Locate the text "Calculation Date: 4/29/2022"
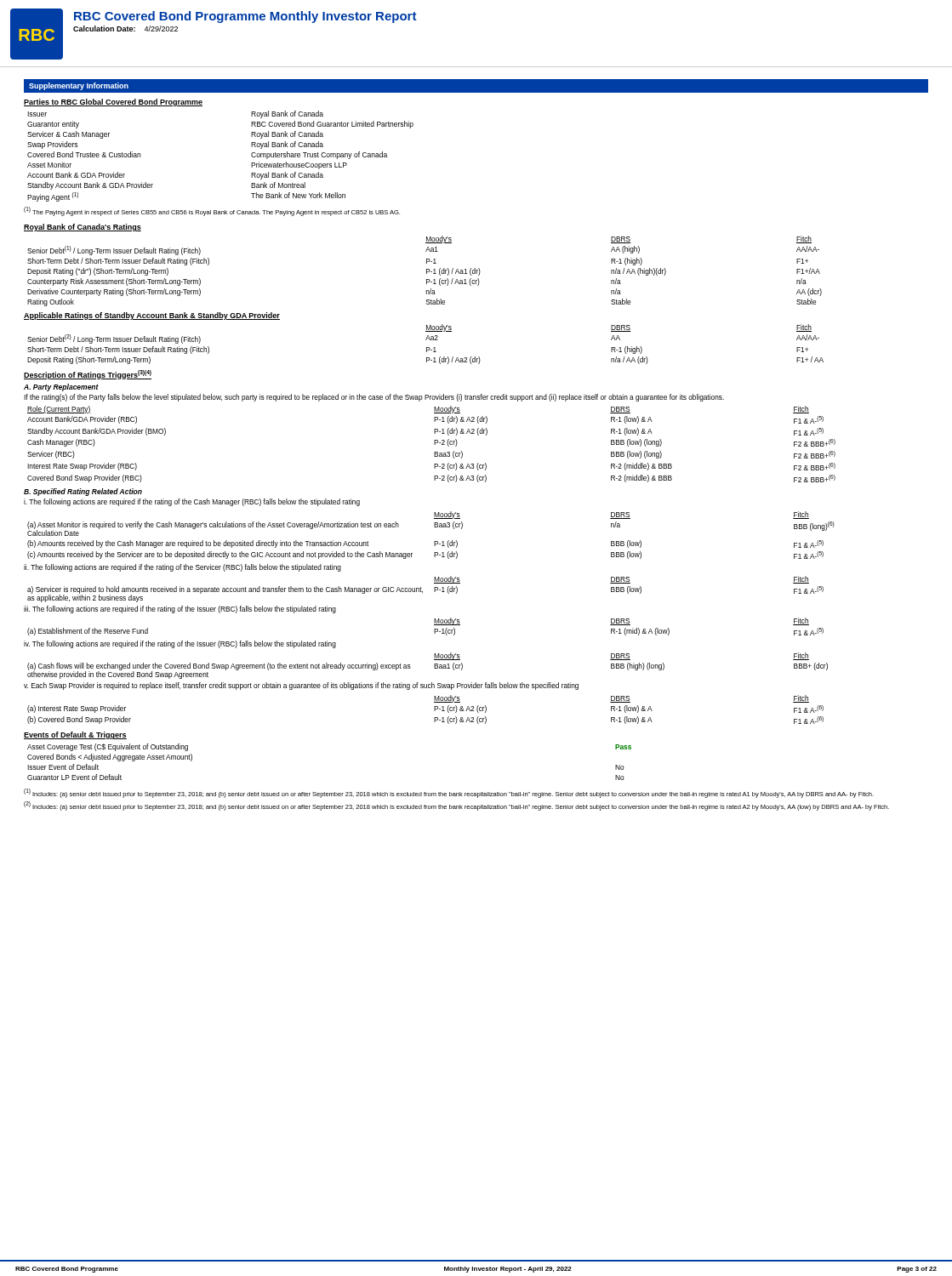 [x=126, y=29]
